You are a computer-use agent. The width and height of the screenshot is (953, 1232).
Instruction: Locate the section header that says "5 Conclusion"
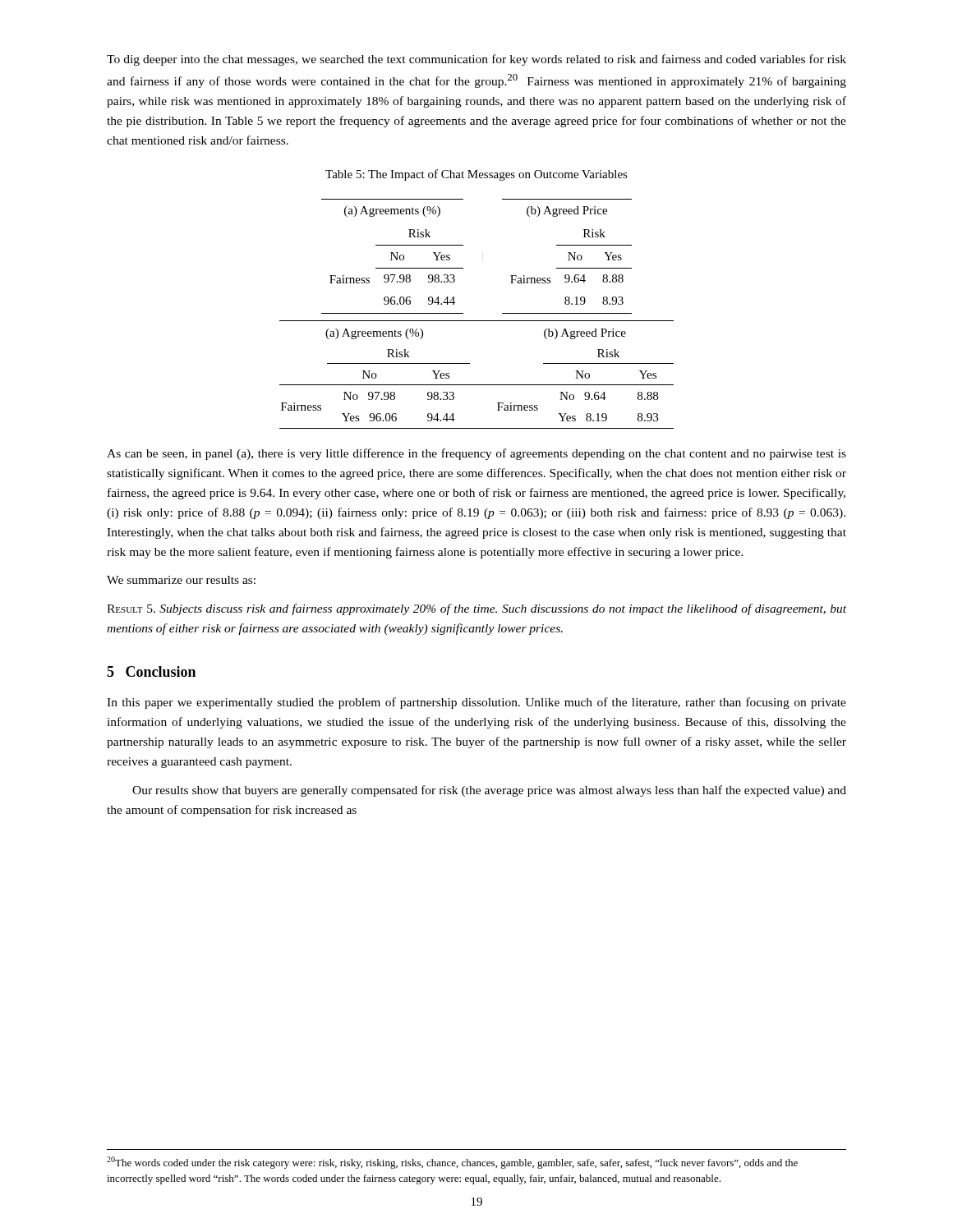pos(151,672)
